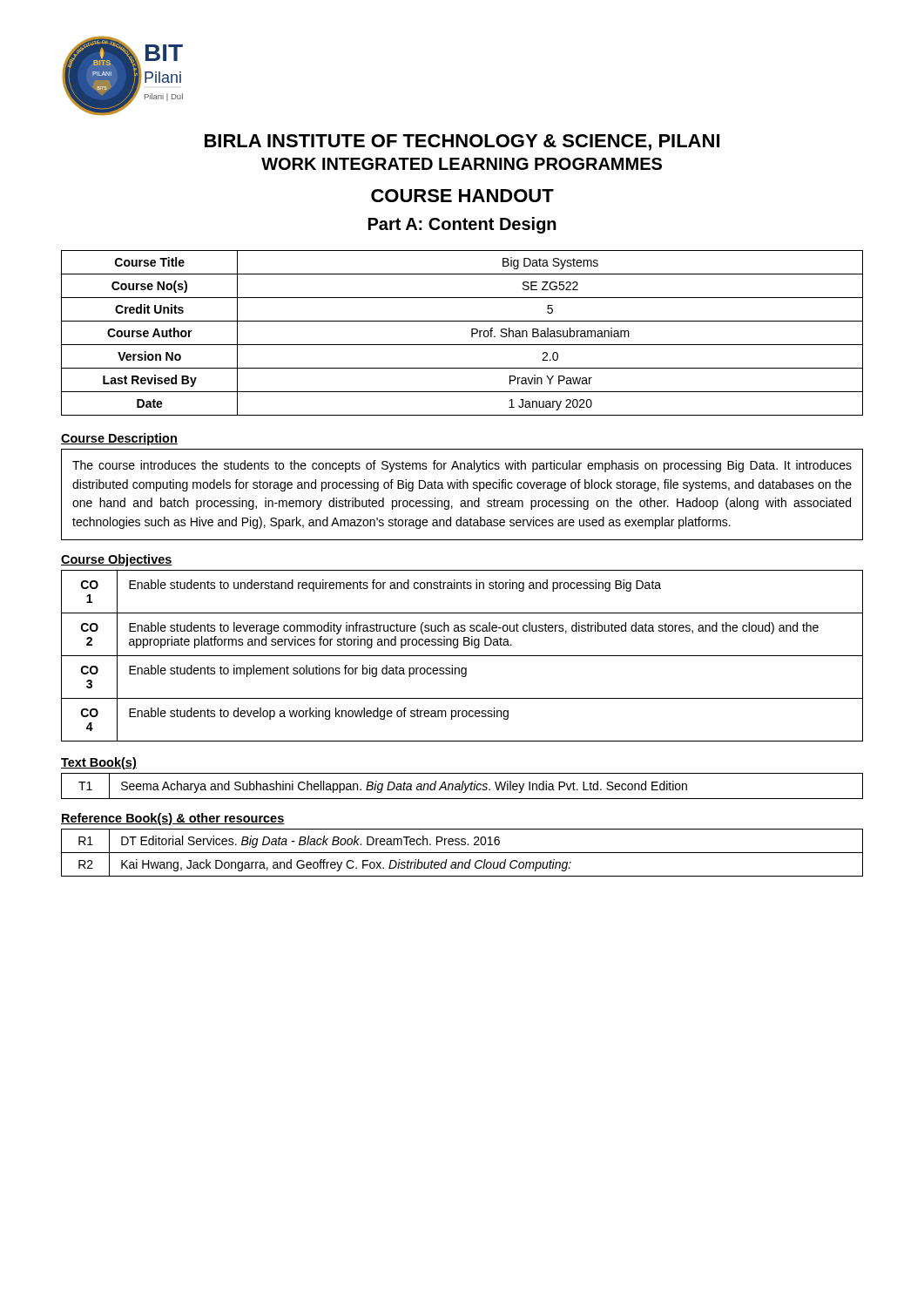Select the table that reads "DT Editorial Services. Big Data"
Image resolution: width=924 pixels, height=1307 pixels.
click(x=462, y=852)
